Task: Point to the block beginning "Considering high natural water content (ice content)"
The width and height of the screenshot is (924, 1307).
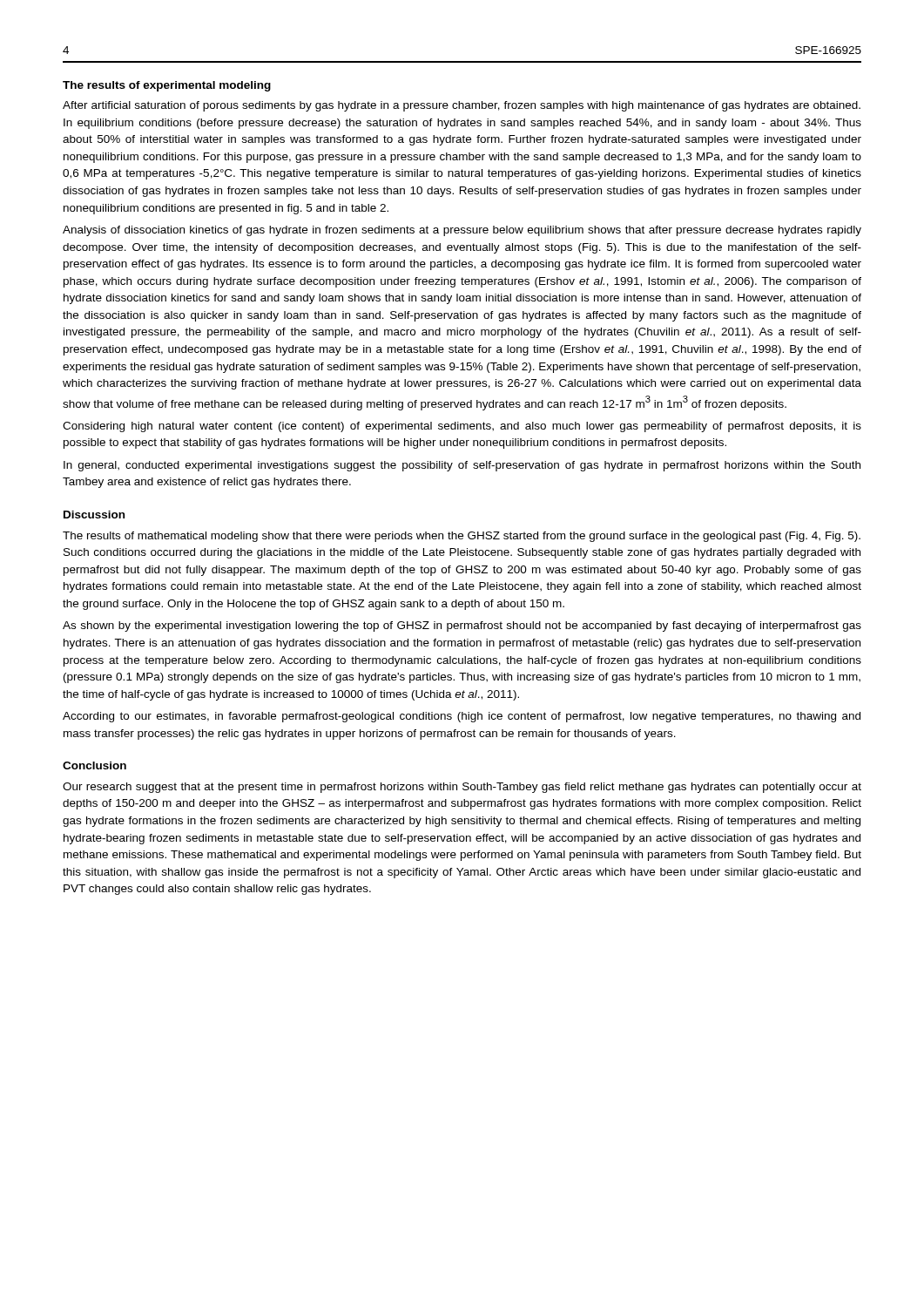Action: pyautogui.click(x=462, y=434)
